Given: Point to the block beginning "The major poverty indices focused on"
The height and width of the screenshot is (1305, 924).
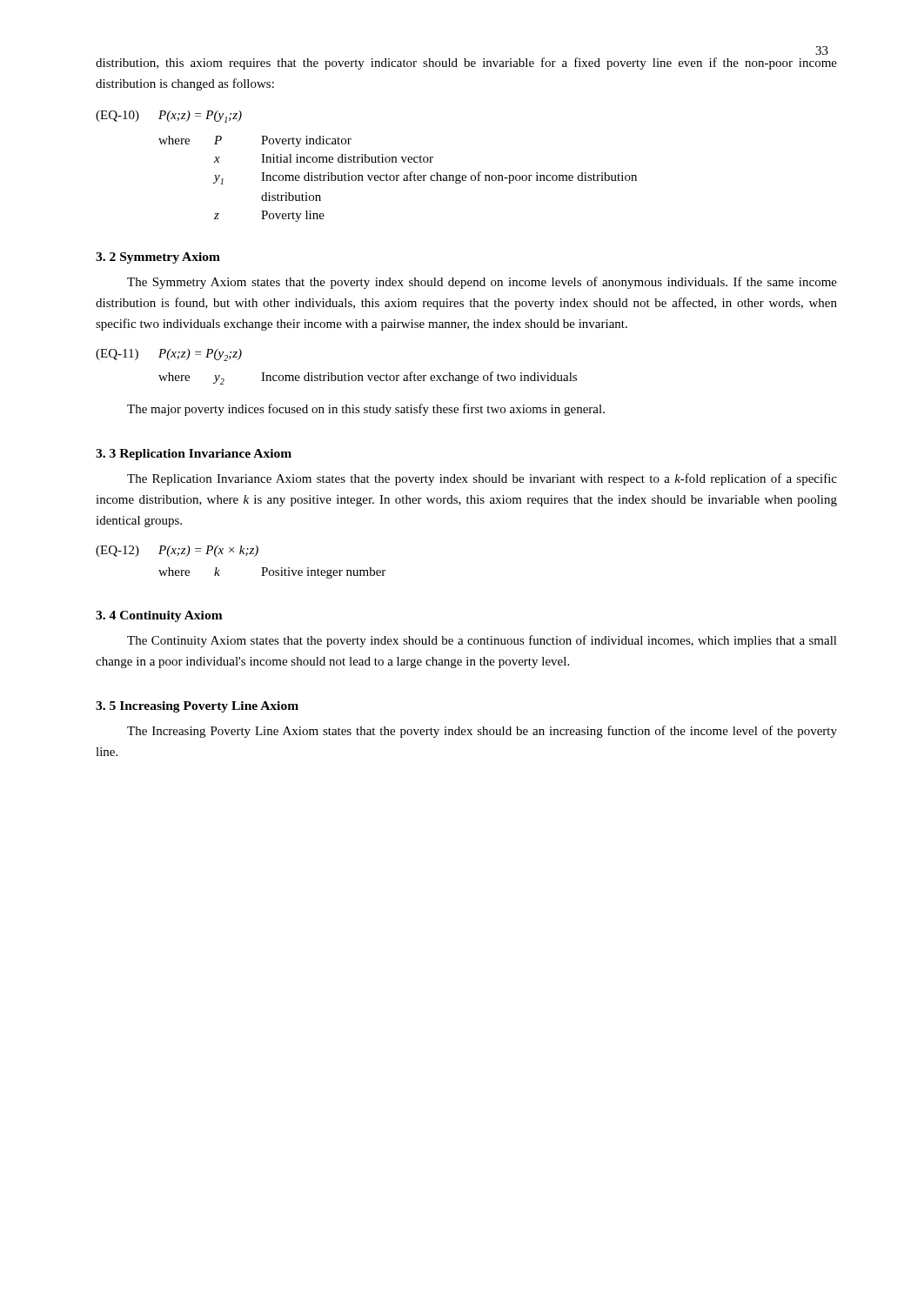Looking at the screenshot, I should click(x=466, y=409).
